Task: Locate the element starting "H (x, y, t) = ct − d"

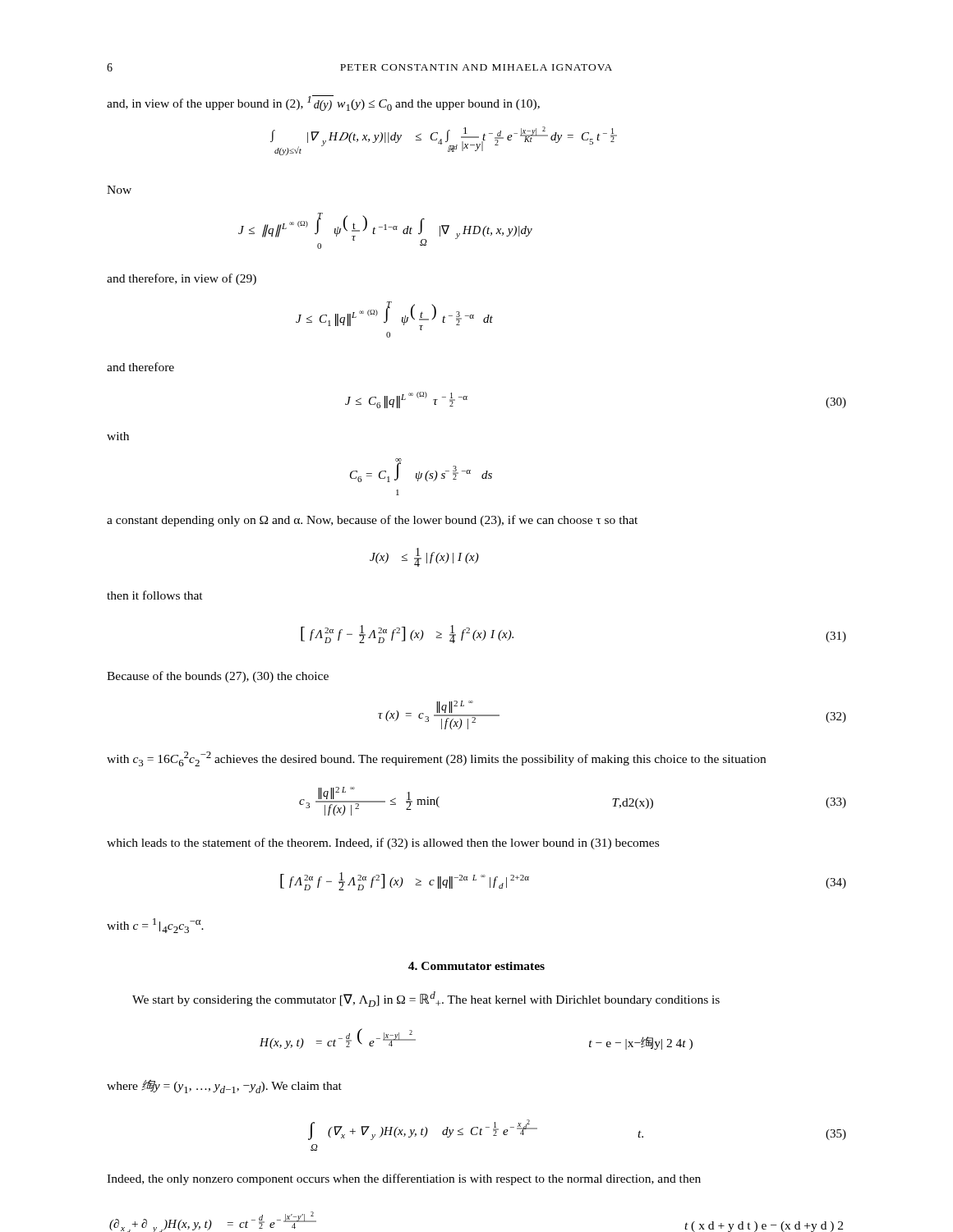Action: (x=349, y=1039)
